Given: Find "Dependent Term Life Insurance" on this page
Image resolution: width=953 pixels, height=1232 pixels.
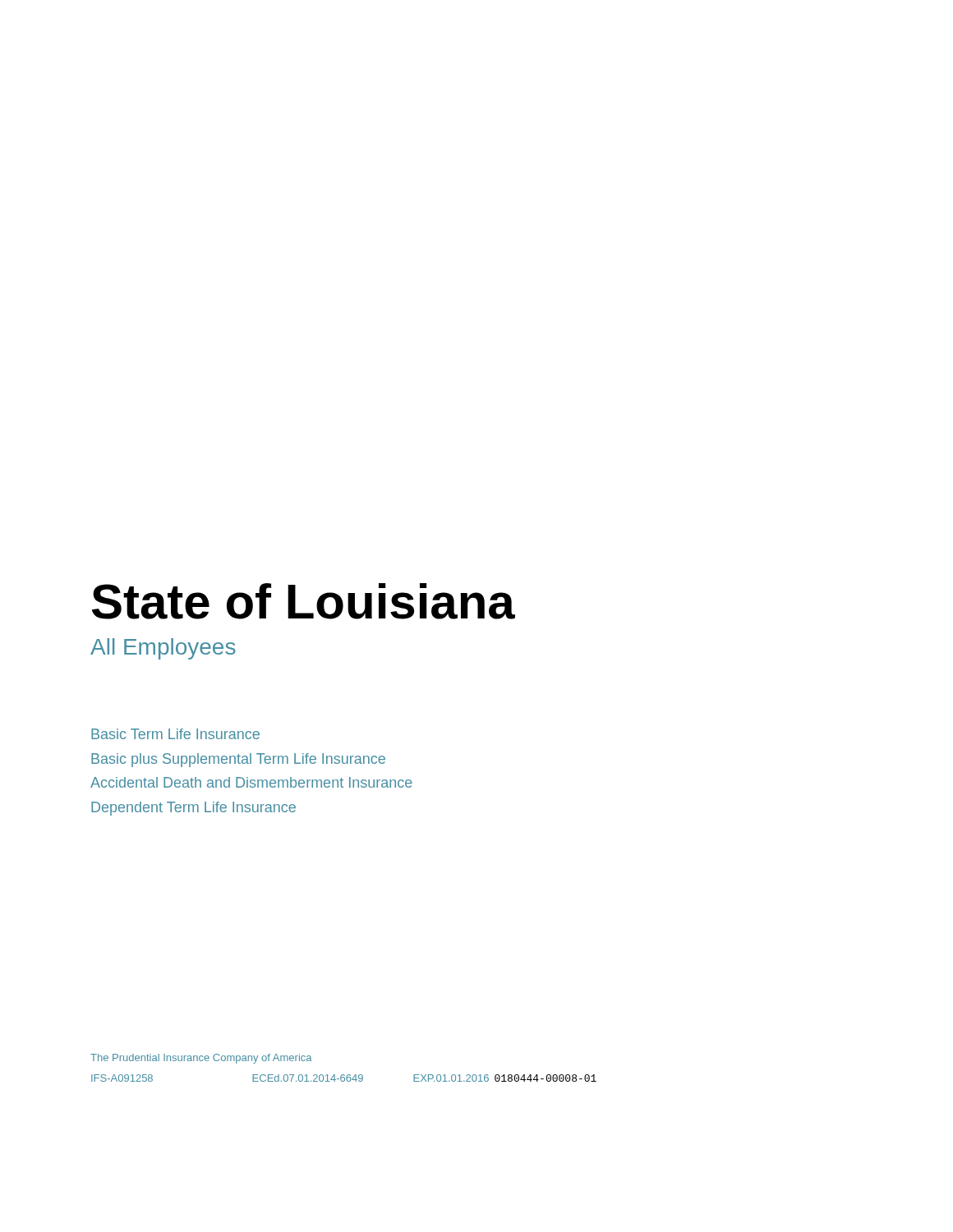Looking at the screenshot, I should point(193,807).
